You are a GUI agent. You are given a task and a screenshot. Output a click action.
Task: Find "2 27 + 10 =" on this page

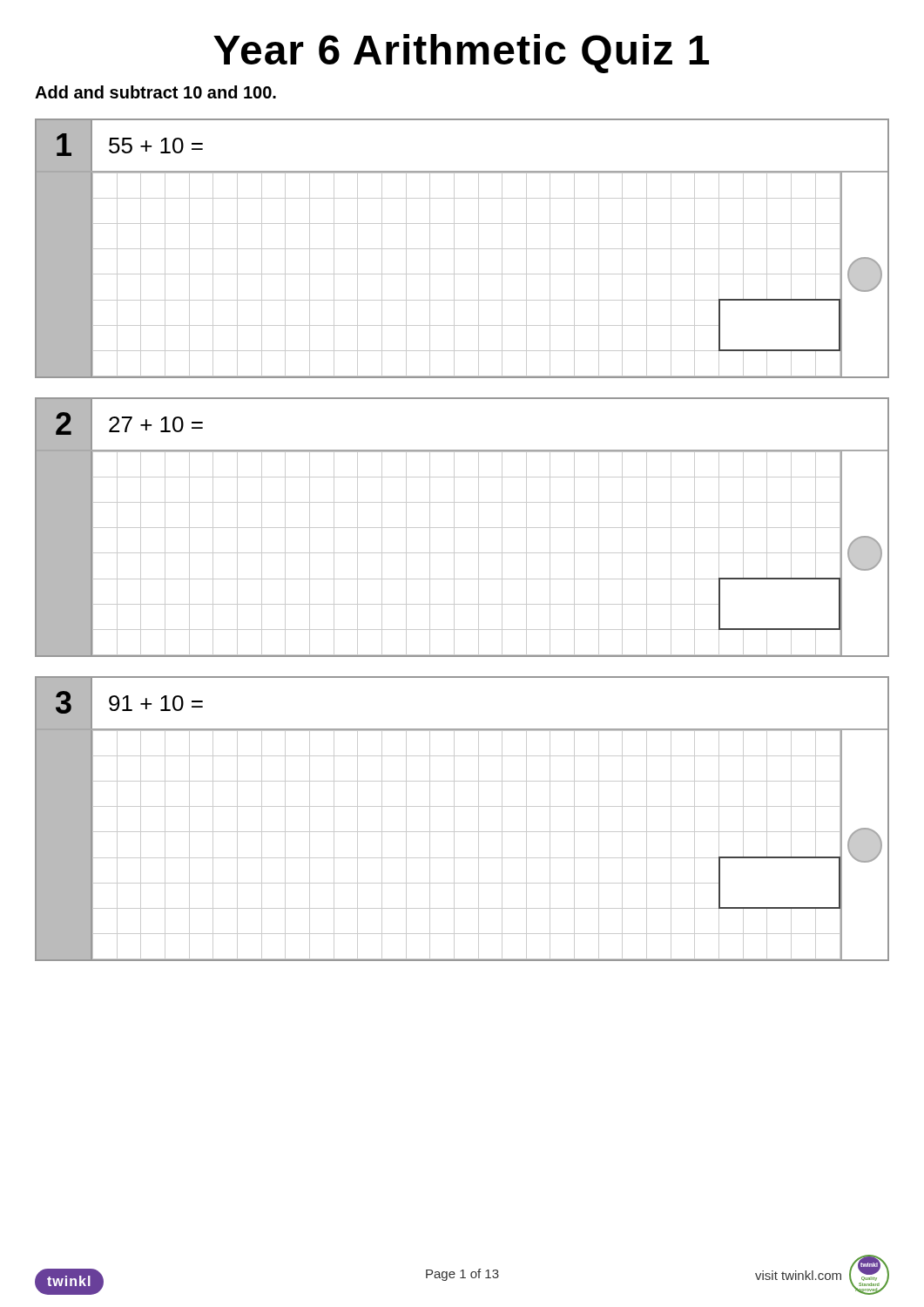click(x=462, y=527)
